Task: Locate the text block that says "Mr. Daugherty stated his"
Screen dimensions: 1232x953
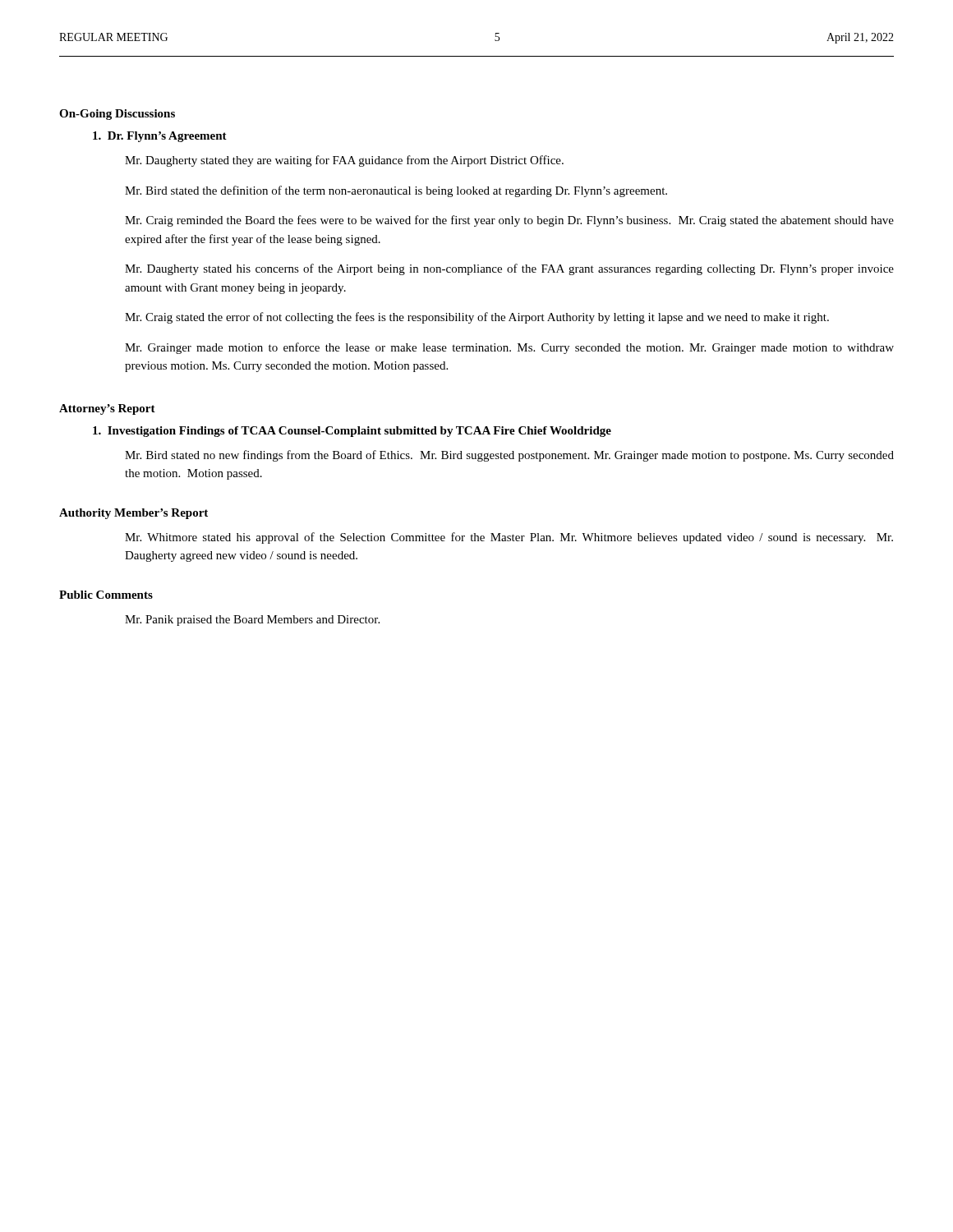Action: 509,278
